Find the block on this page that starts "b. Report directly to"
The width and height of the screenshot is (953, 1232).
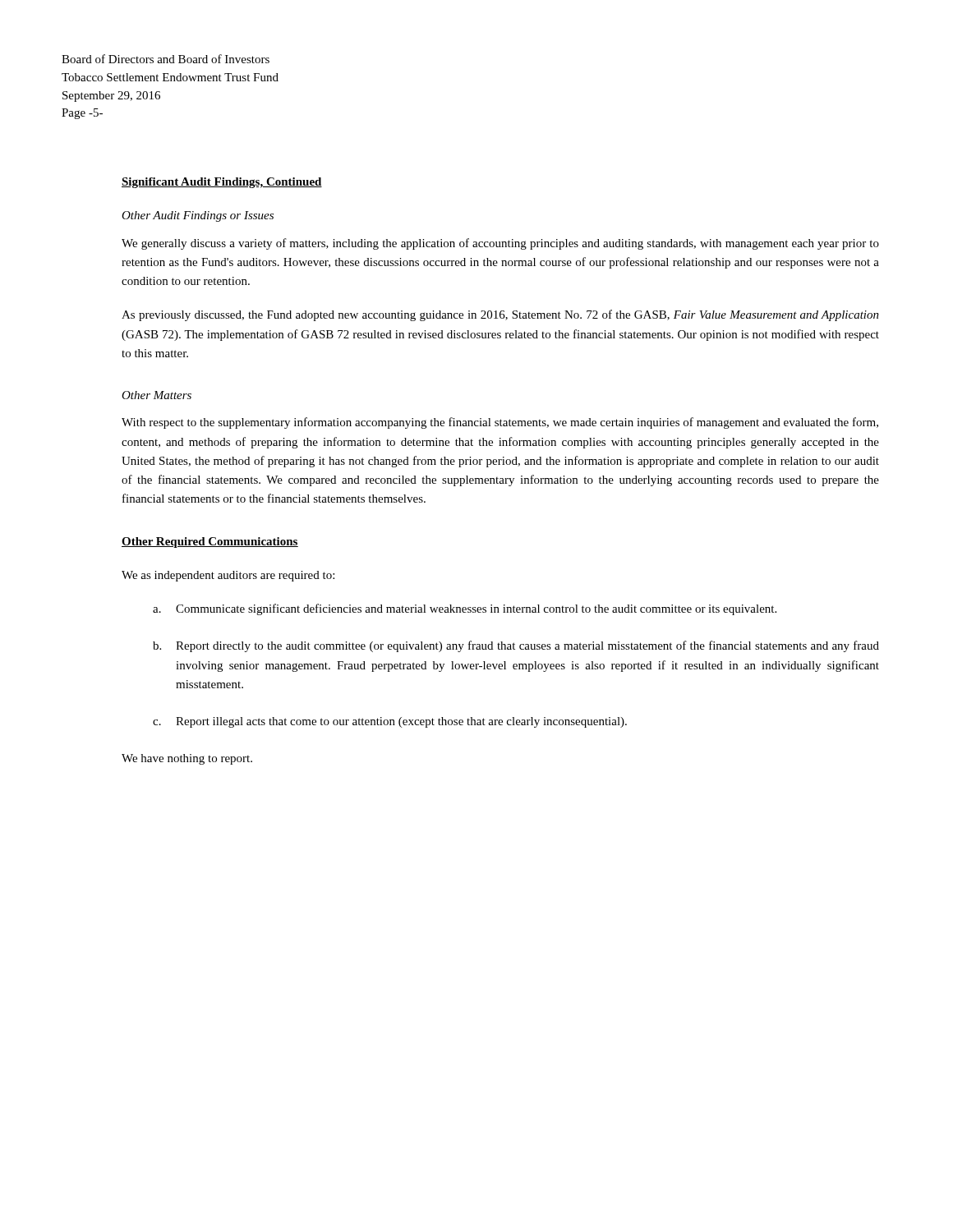tap(516, 665)
